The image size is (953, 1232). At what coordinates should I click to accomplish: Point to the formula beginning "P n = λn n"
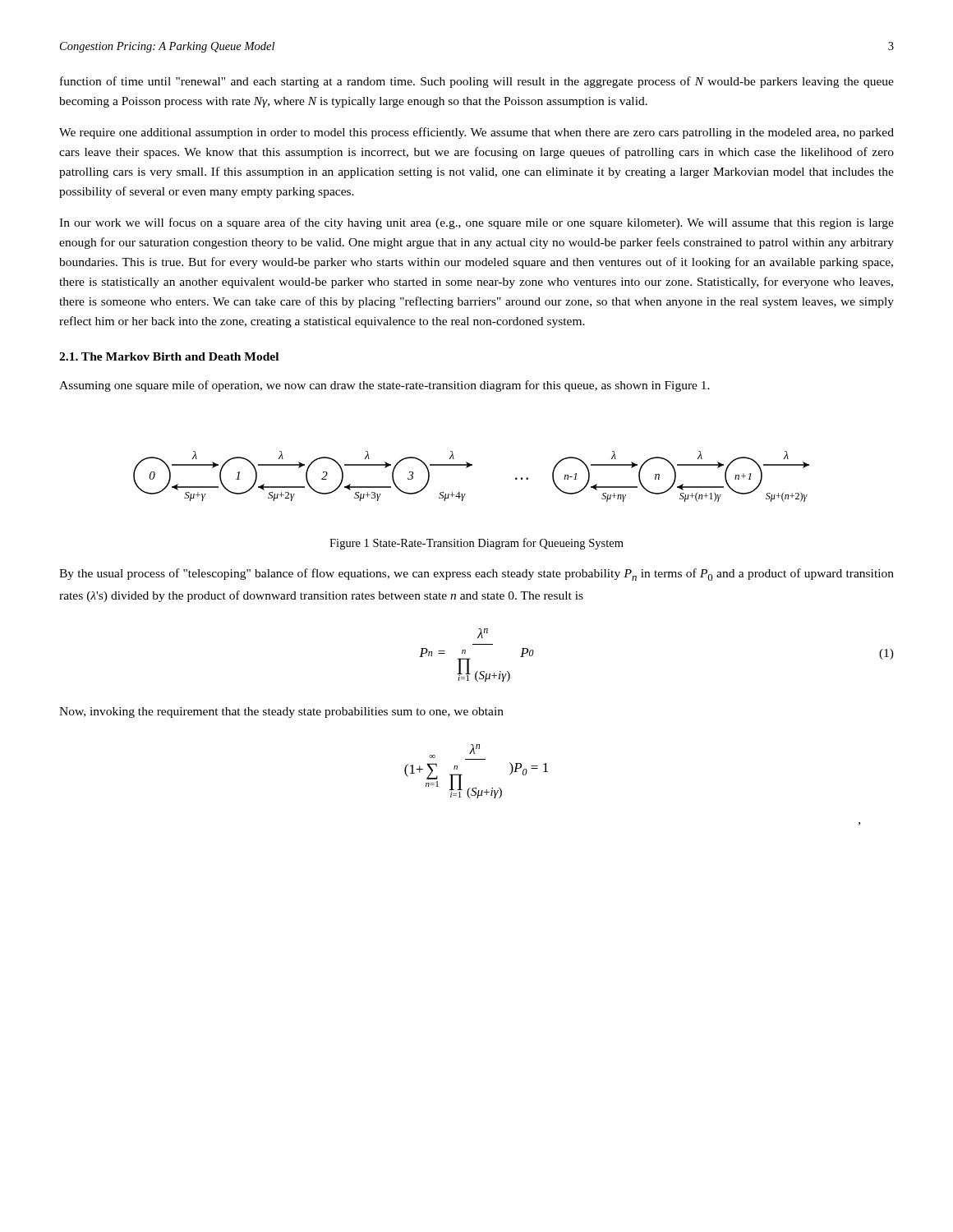point(483,633)
